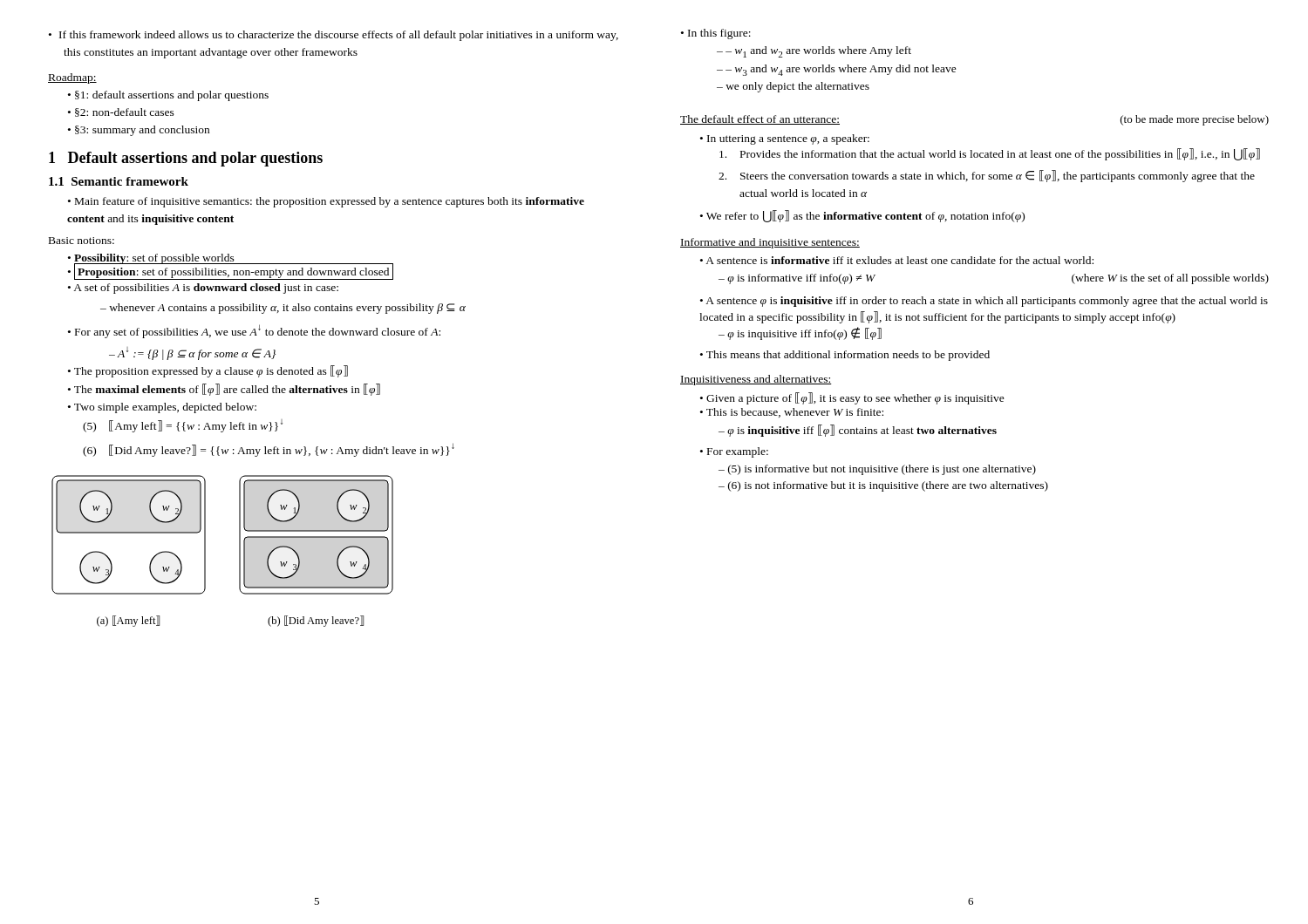
Task: Locate the region starting "• We refer to ⋃⟦φ⟧"
Action: tap(862, 216)
